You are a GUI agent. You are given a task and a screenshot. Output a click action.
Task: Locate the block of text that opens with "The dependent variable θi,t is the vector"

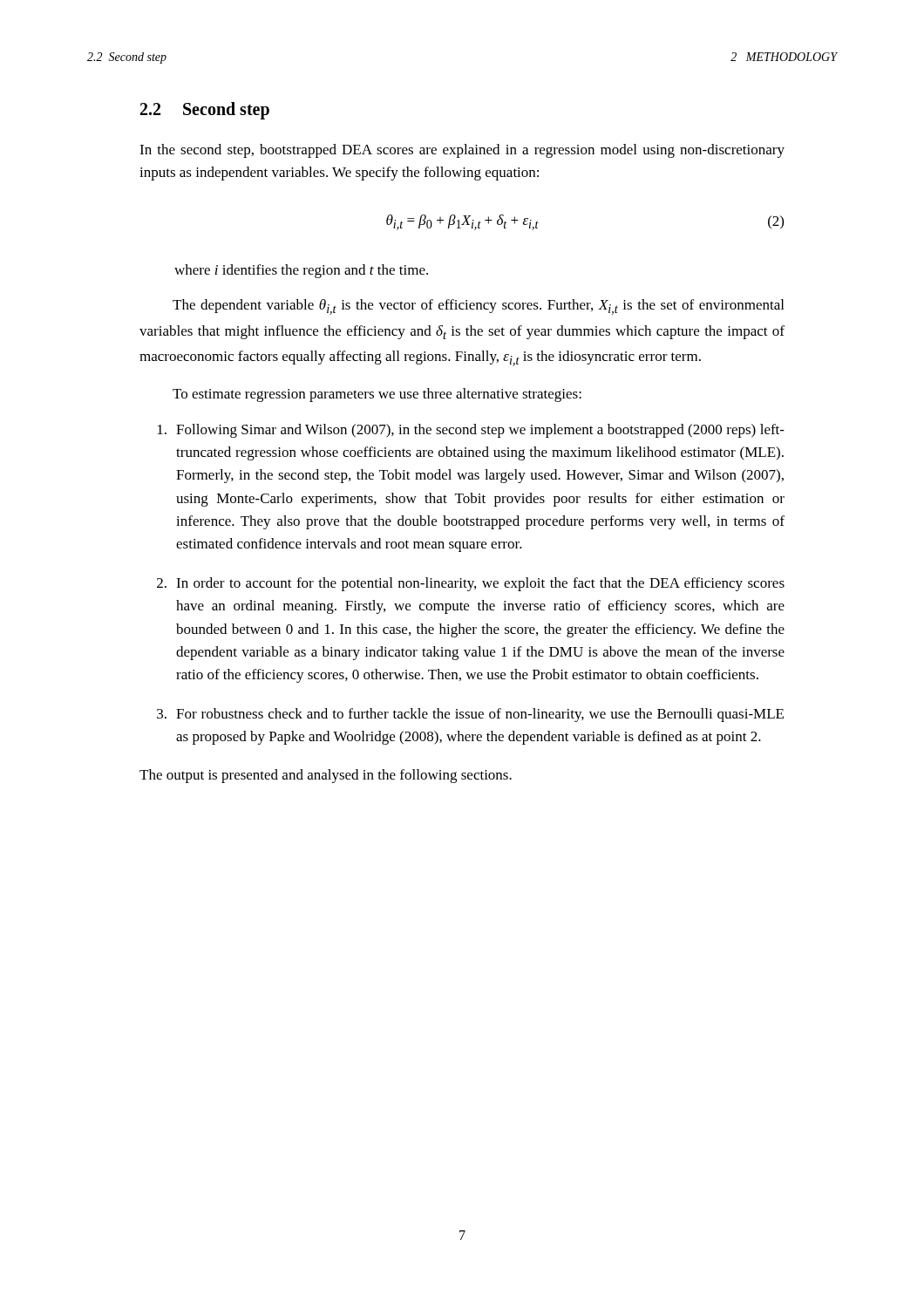click(x=462, y=333)
